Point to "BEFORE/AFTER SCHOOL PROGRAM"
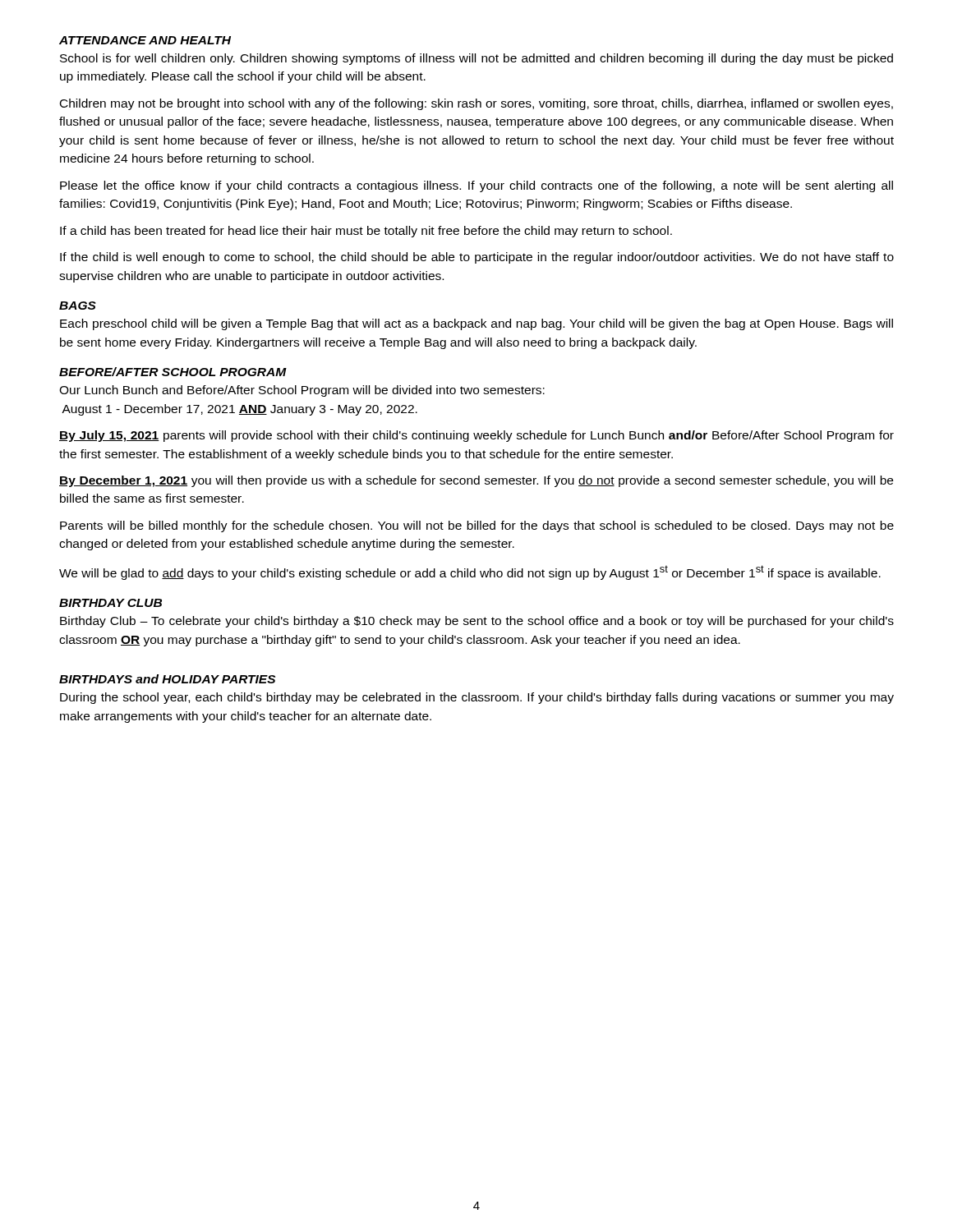 coord(173,372)
